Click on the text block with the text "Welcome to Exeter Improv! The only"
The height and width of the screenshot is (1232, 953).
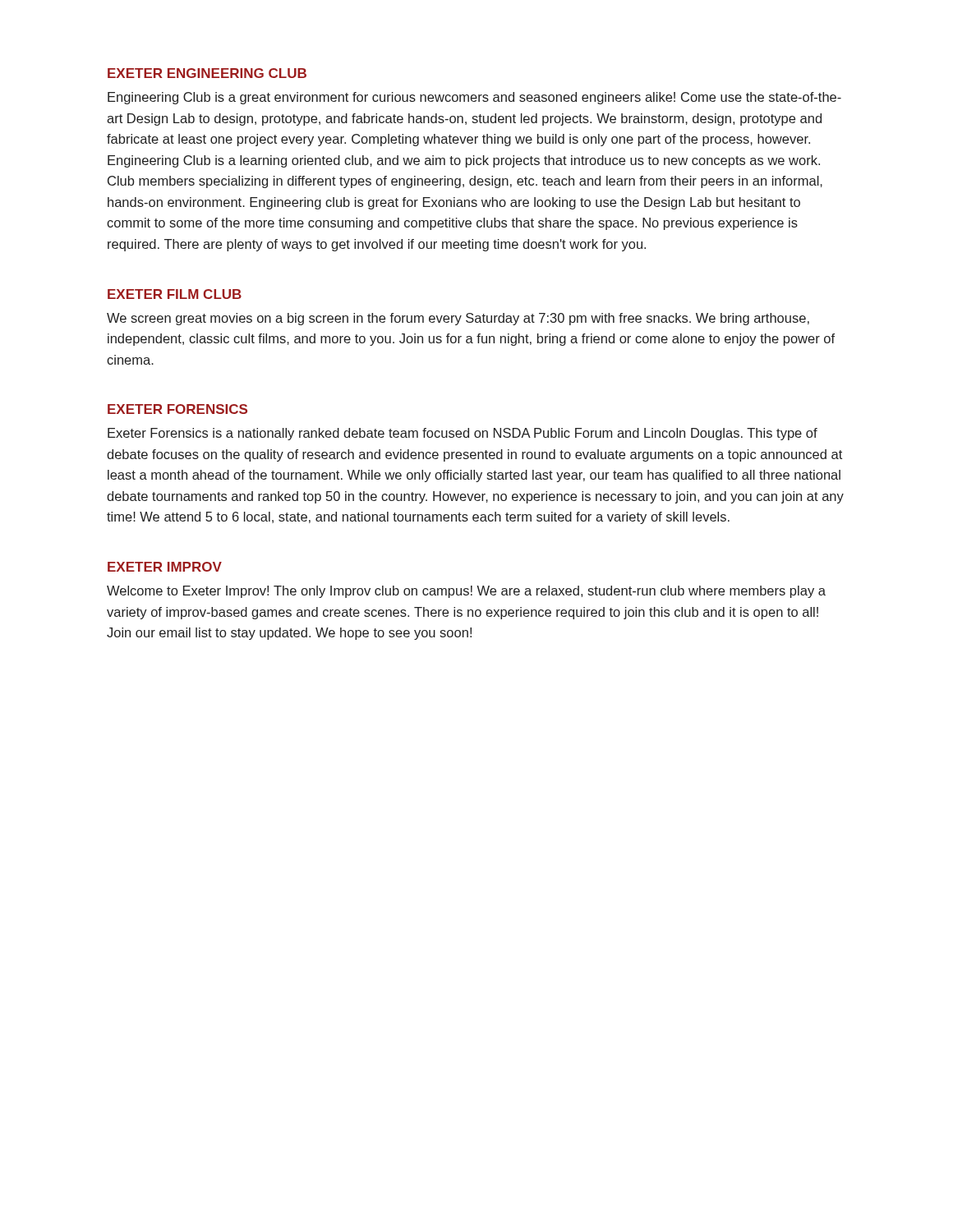[466, 612]
